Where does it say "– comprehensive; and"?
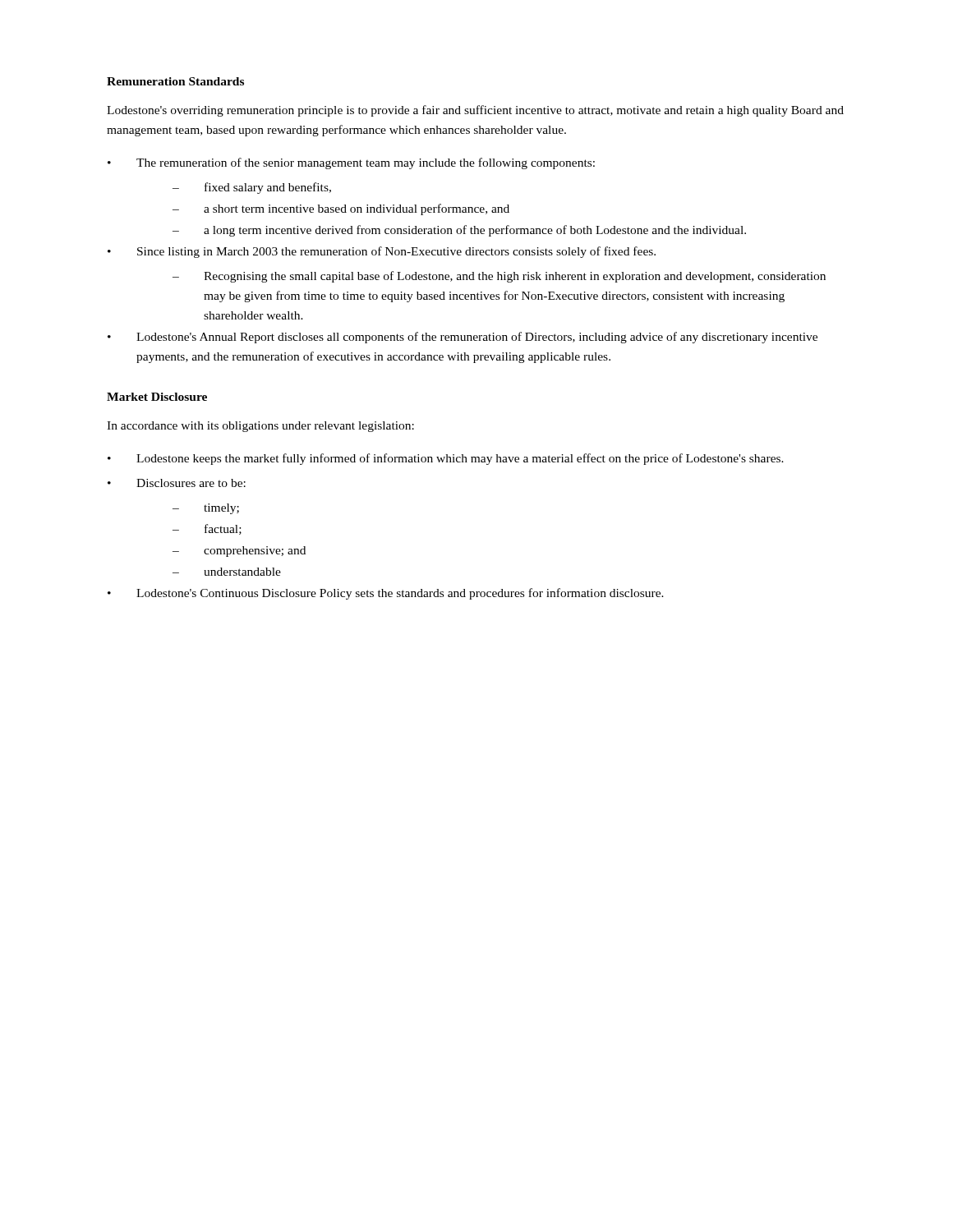The height and width of the screenshot is (1232, 953). pos(239,552)
